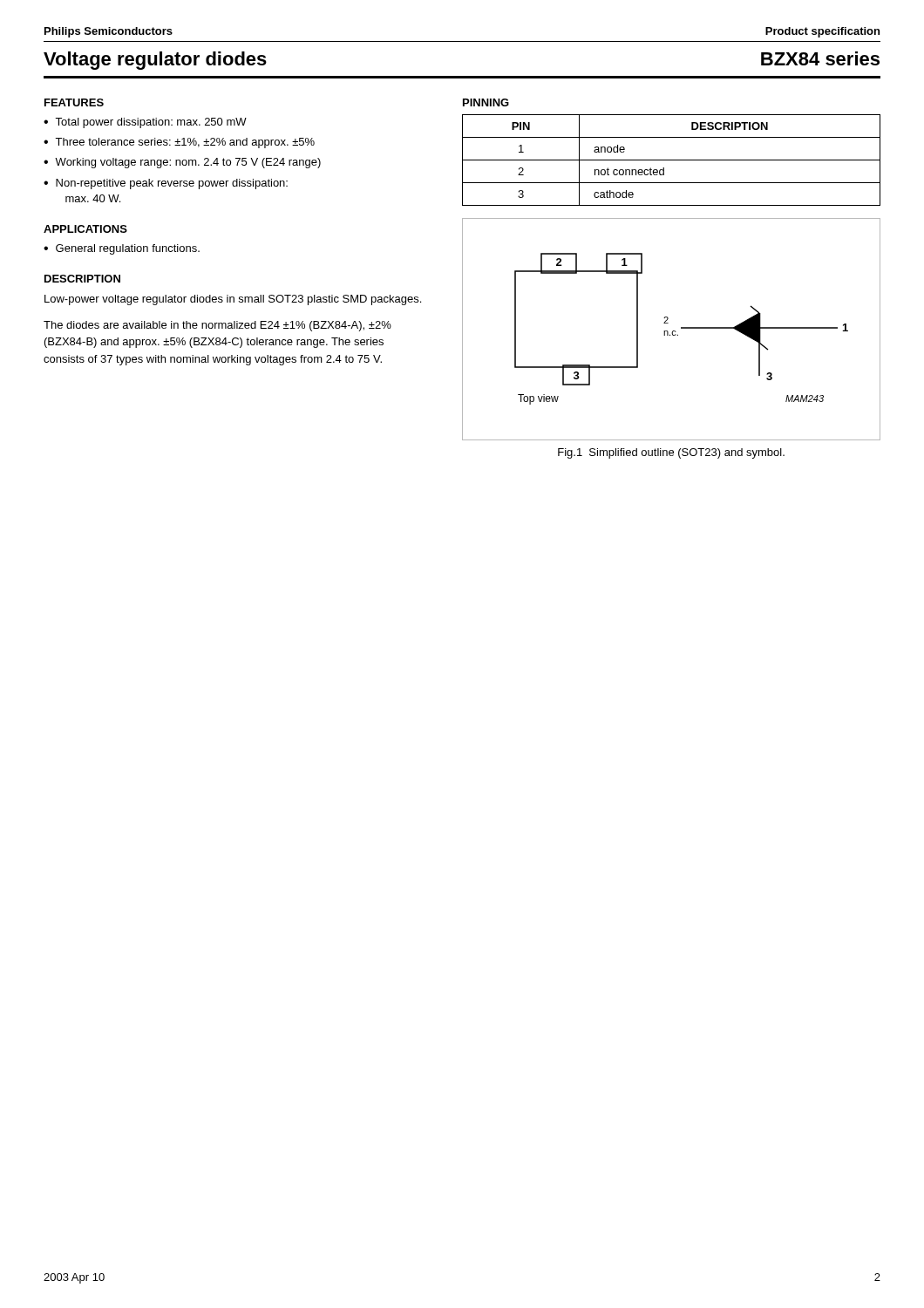Where is the passage that starts "Low-power voltage regulator diodes in small"?
This screenshot has height=1308, width=924.
233,299
